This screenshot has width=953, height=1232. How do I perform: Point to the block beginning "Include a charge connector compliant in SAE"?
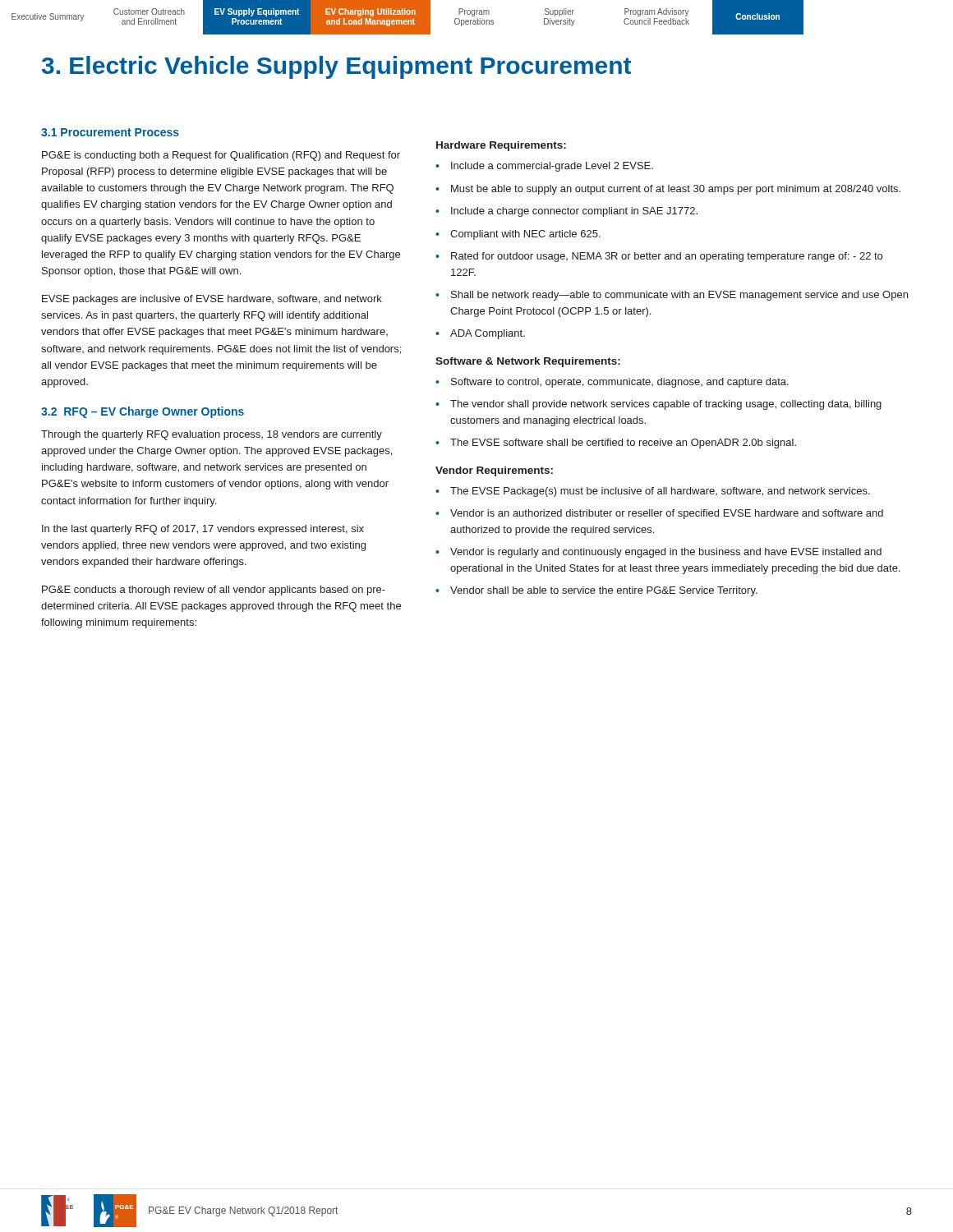[x=574, y=211]
